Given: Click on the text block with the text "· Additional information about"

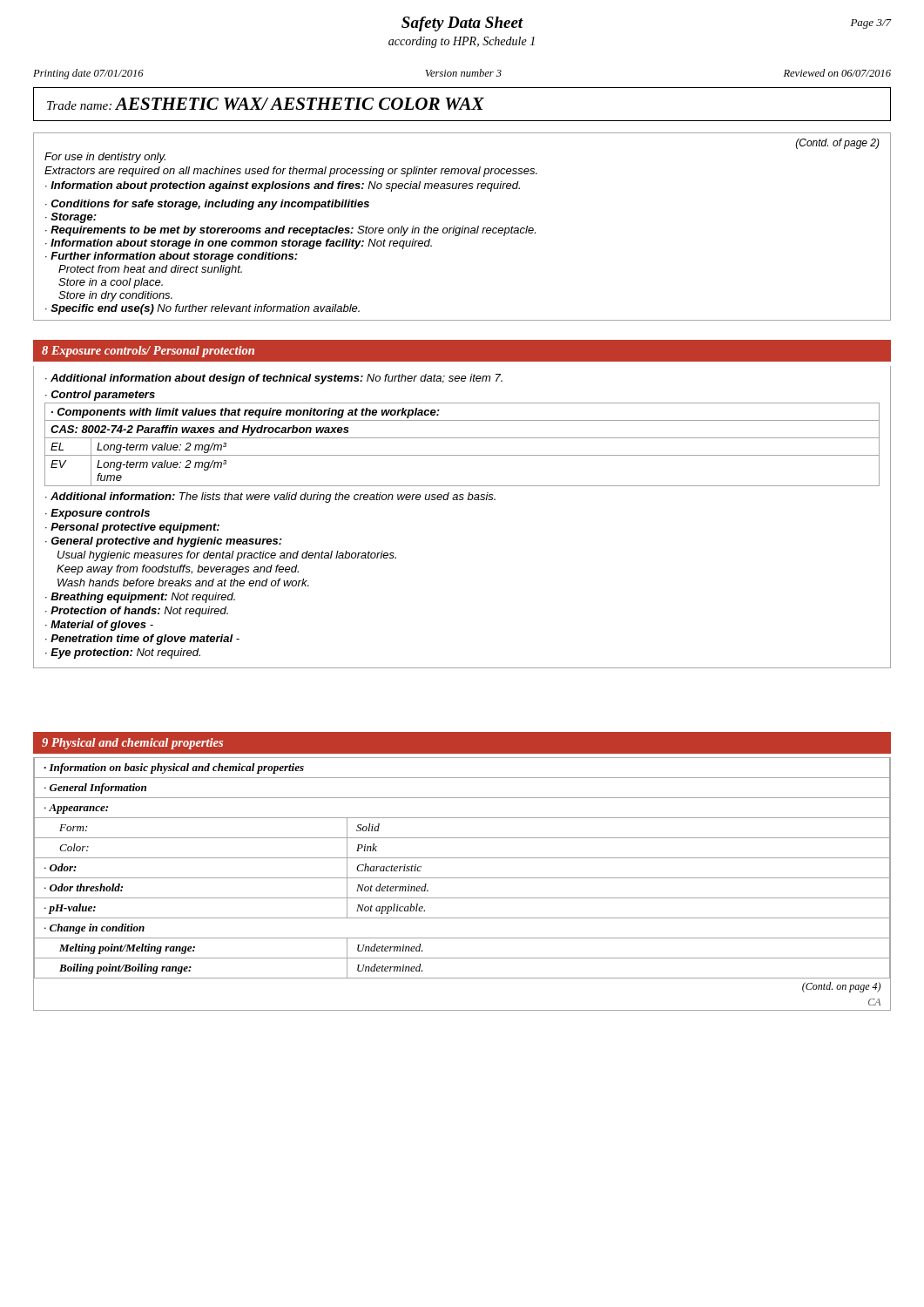Looking at the screenshot, I should point(274,379).
